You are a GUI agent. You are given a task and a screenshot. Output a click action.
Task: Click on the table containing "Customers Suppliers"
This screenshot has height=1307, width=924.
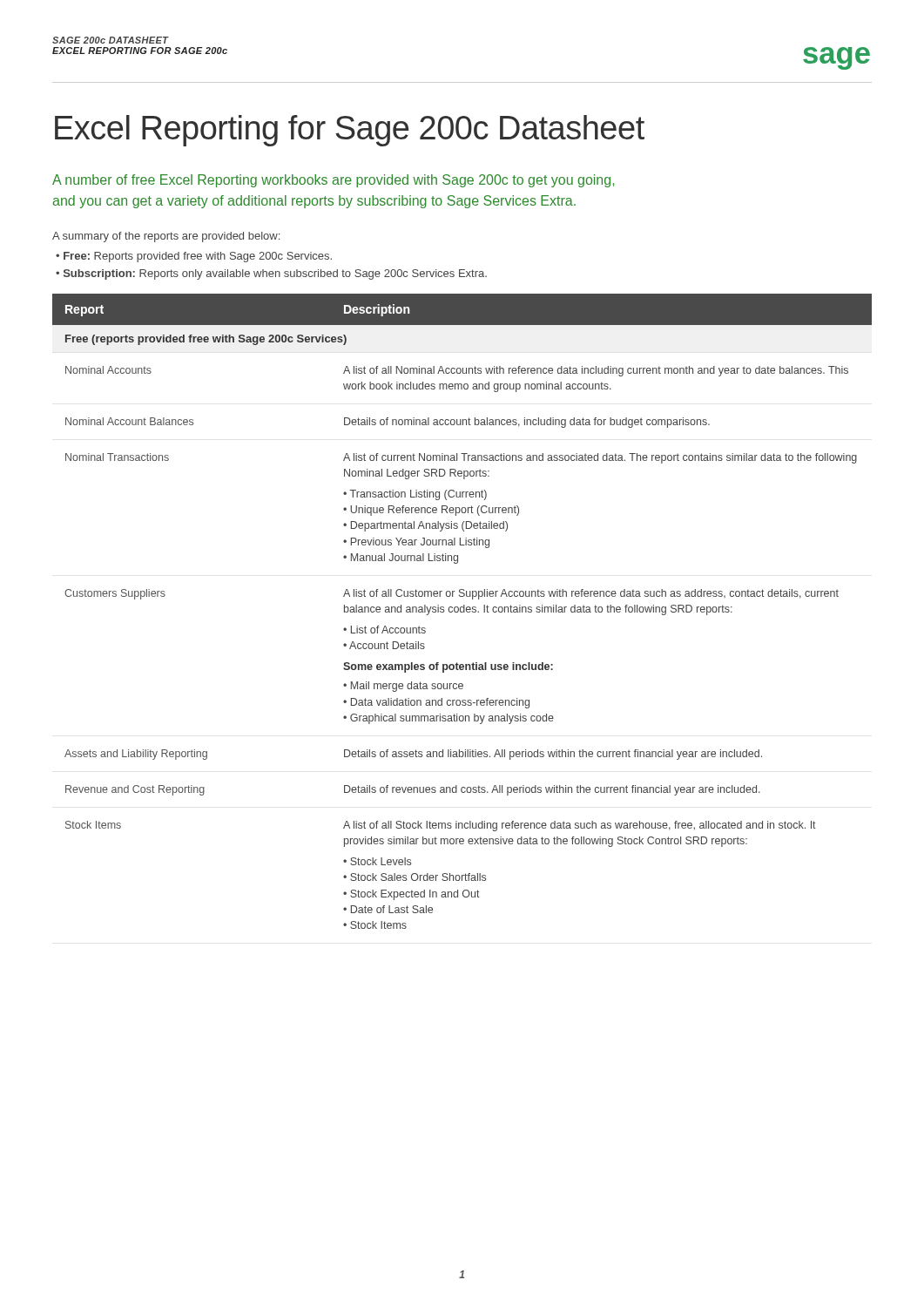462,618
